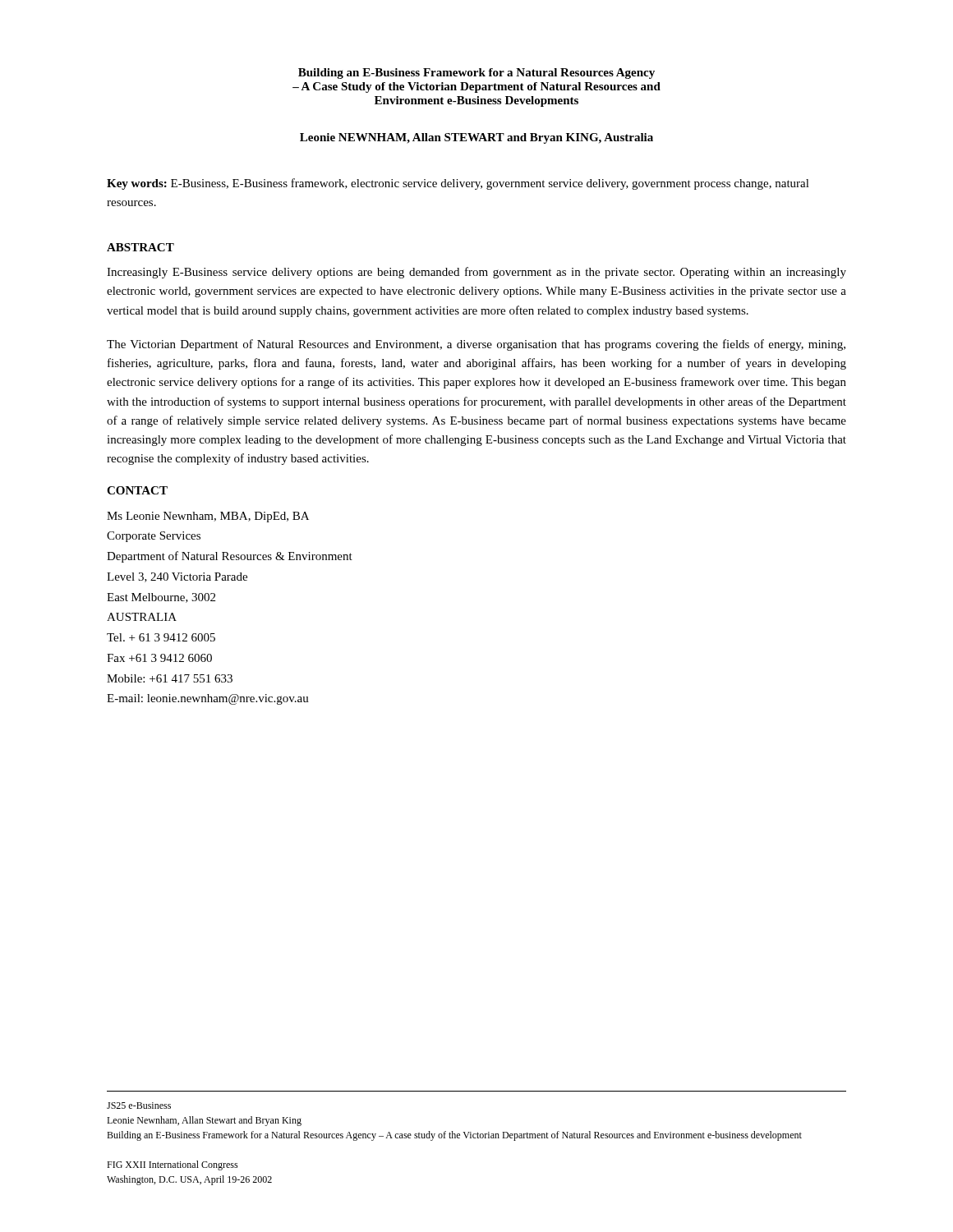Locate the text block with the text "Ms Leonie Newnham, MBA, DipEd, BA Corporate"
The height and width of the screenshot is (1232, 953).
tap(208, 517)
